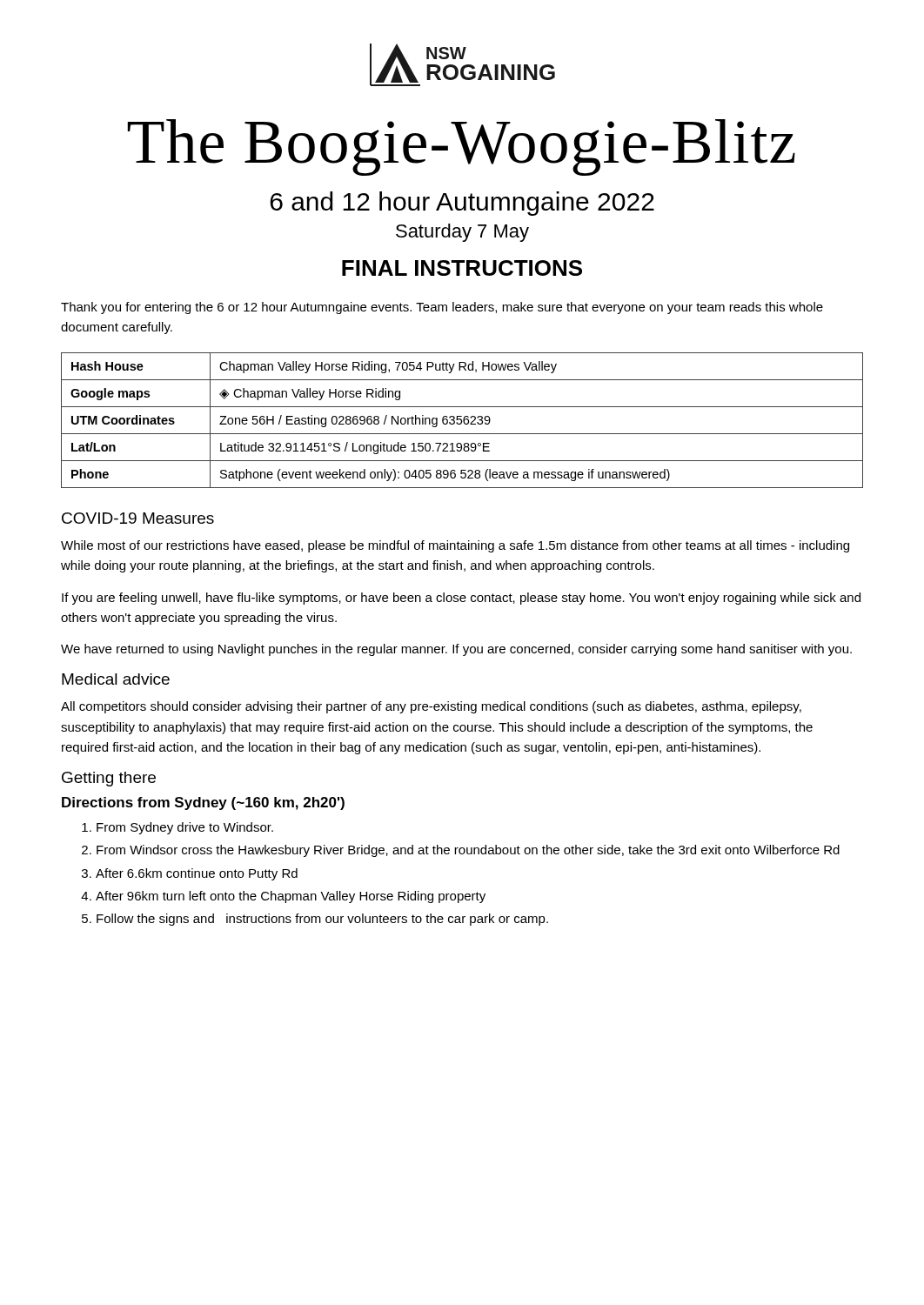Click on the table containing "Satphone (event weekend only):"
Screen dimensions: 1305x924
[462, 420]
